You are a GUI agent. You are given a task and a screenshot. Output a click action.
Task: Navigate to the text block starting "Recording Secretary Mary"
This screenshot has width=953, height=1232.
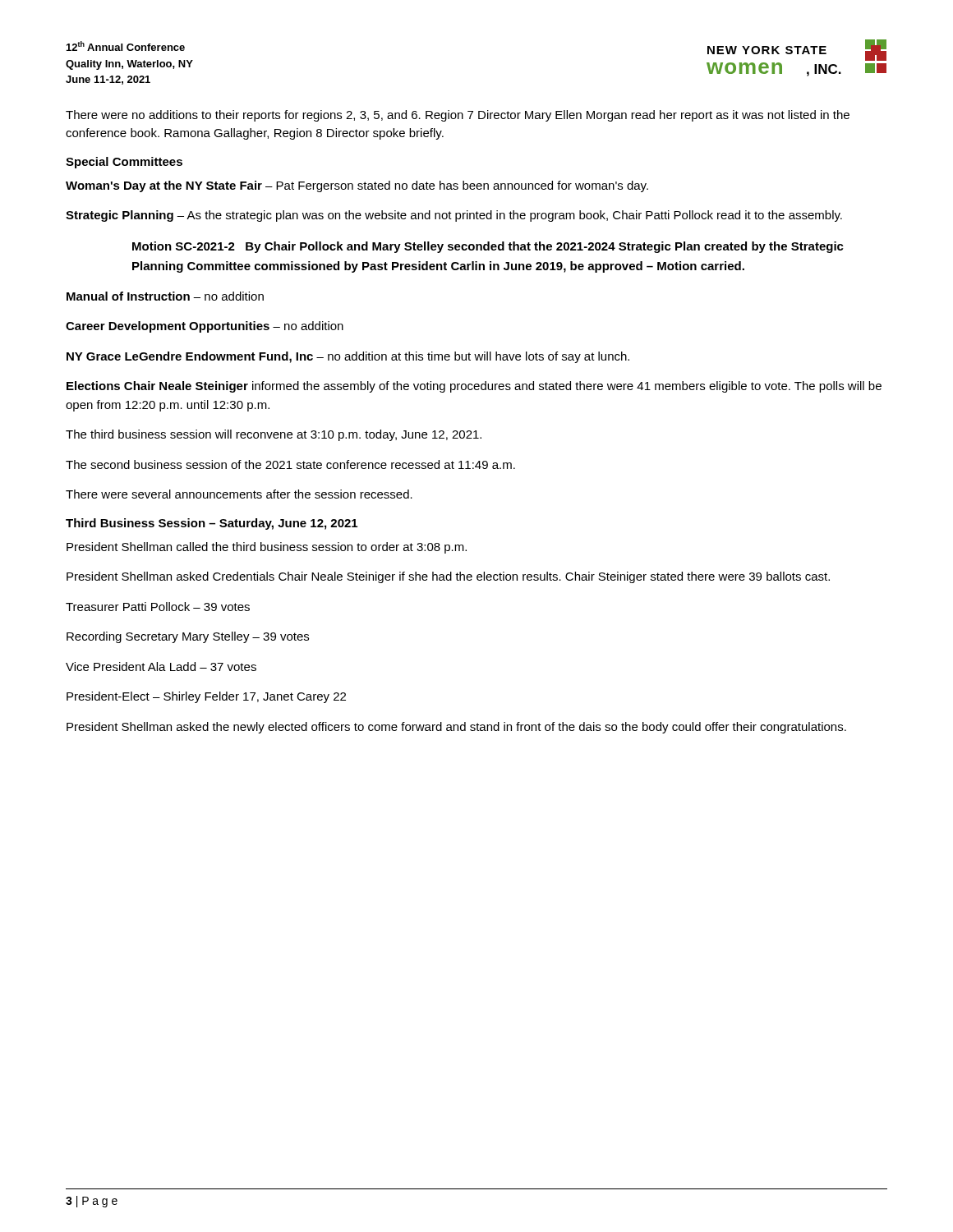pyautogui.click(x=188, y=636)
